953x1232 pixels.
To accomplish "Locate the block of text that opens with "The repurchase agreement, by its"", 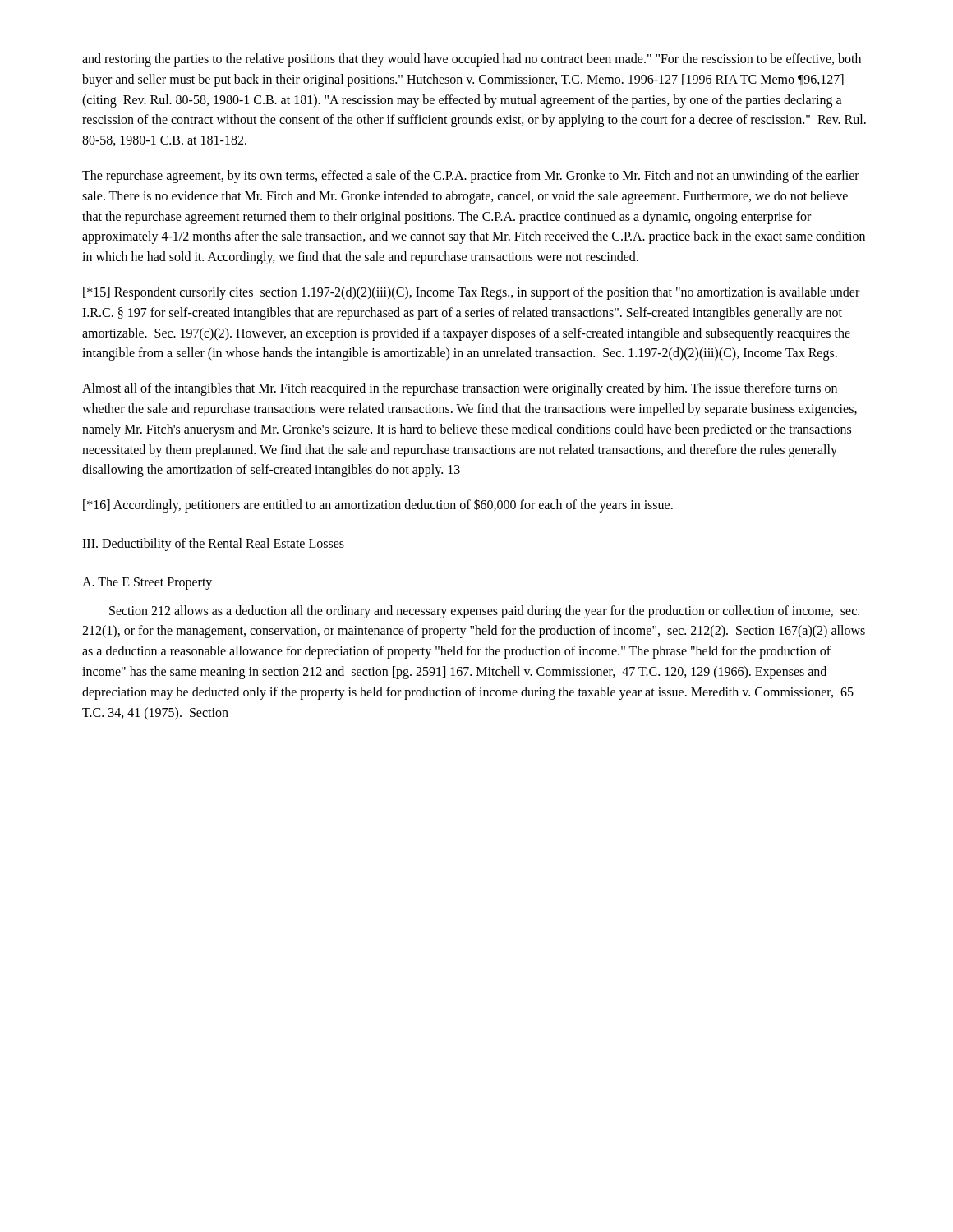I will (x=474, y=216).
